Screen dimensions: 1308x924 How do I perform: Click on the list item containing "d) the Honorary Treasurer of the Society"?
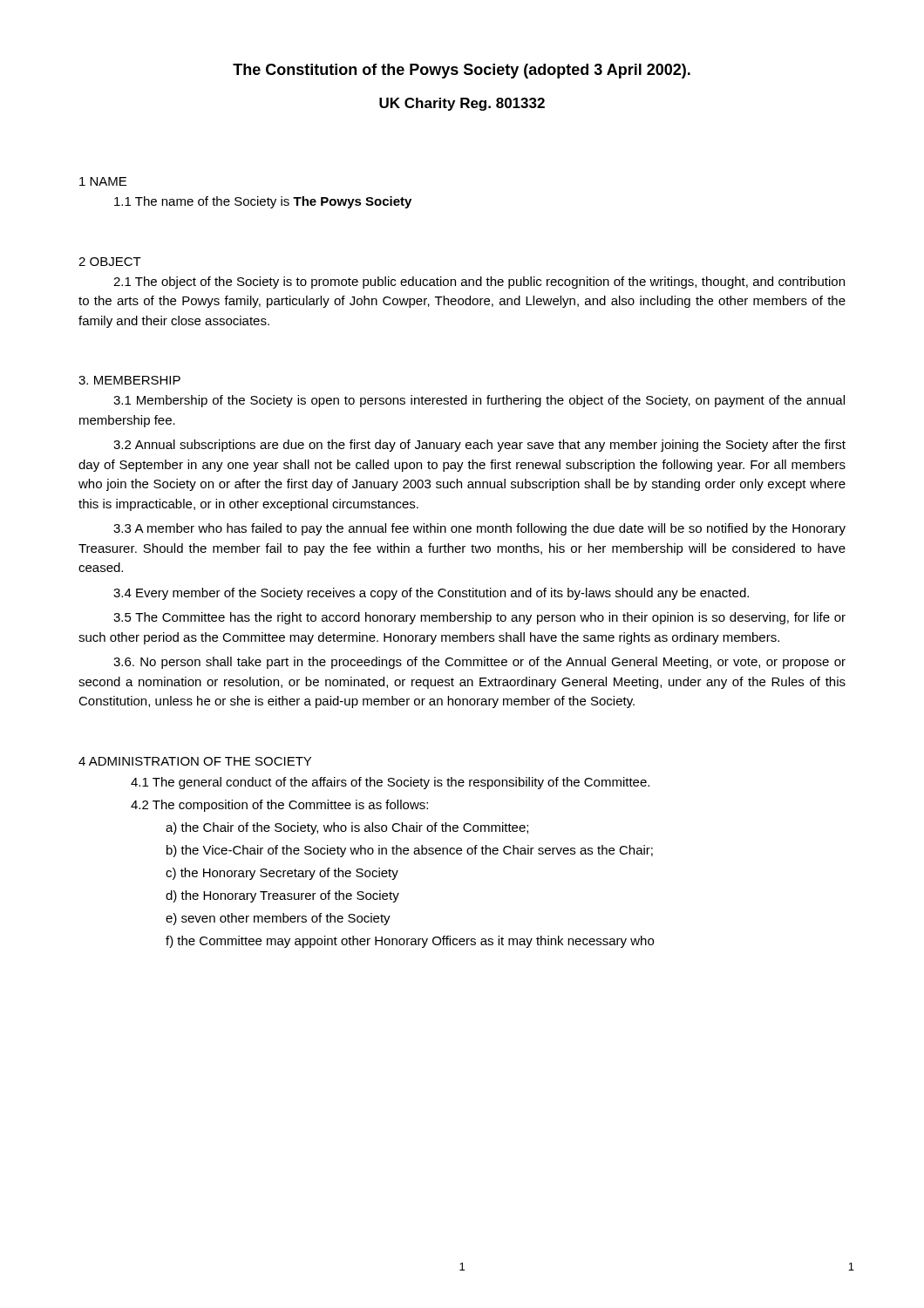click(282, 895)
